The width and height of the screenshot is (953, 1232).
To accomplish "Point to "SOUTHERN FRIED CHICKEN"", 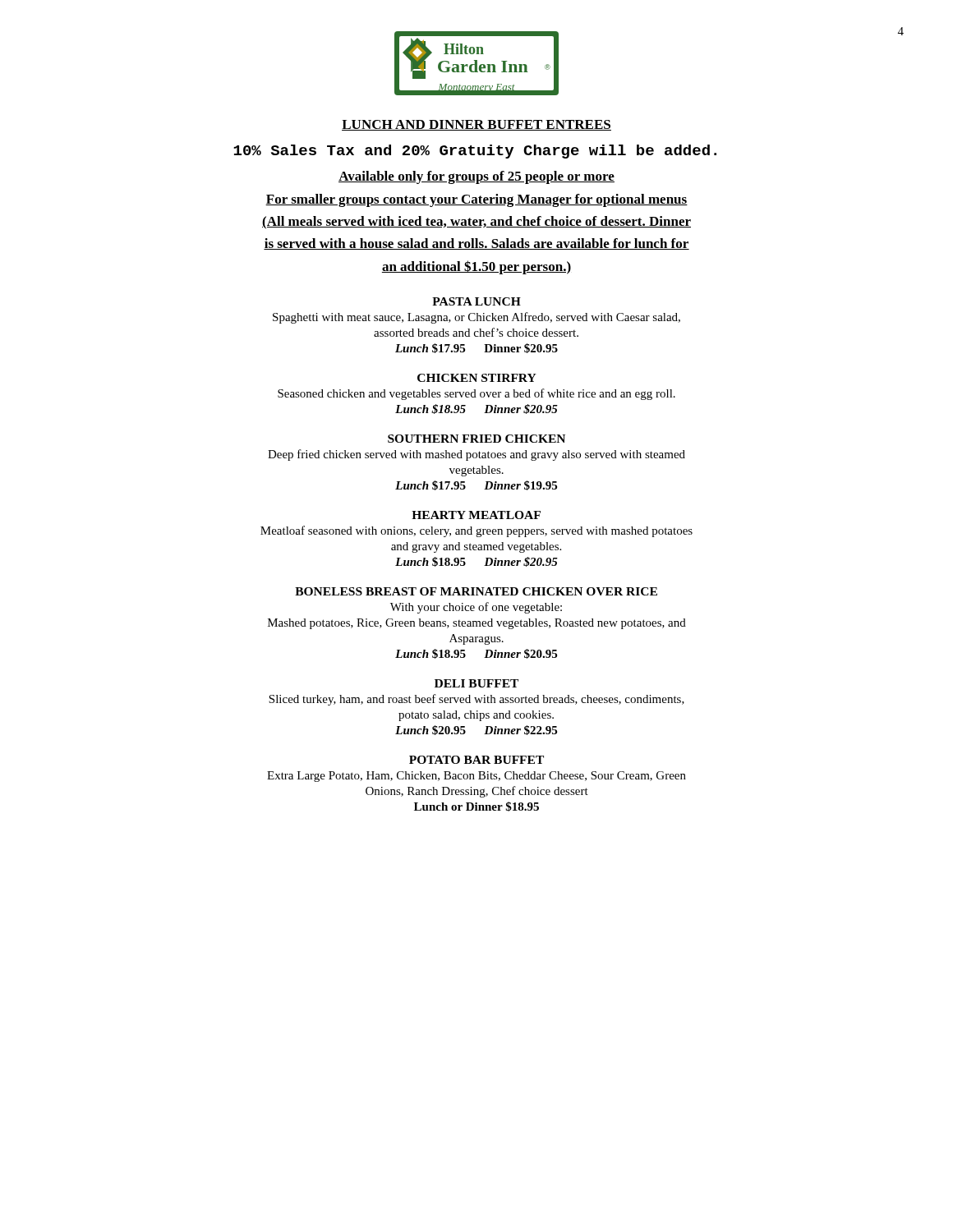I will click(476, 438).
